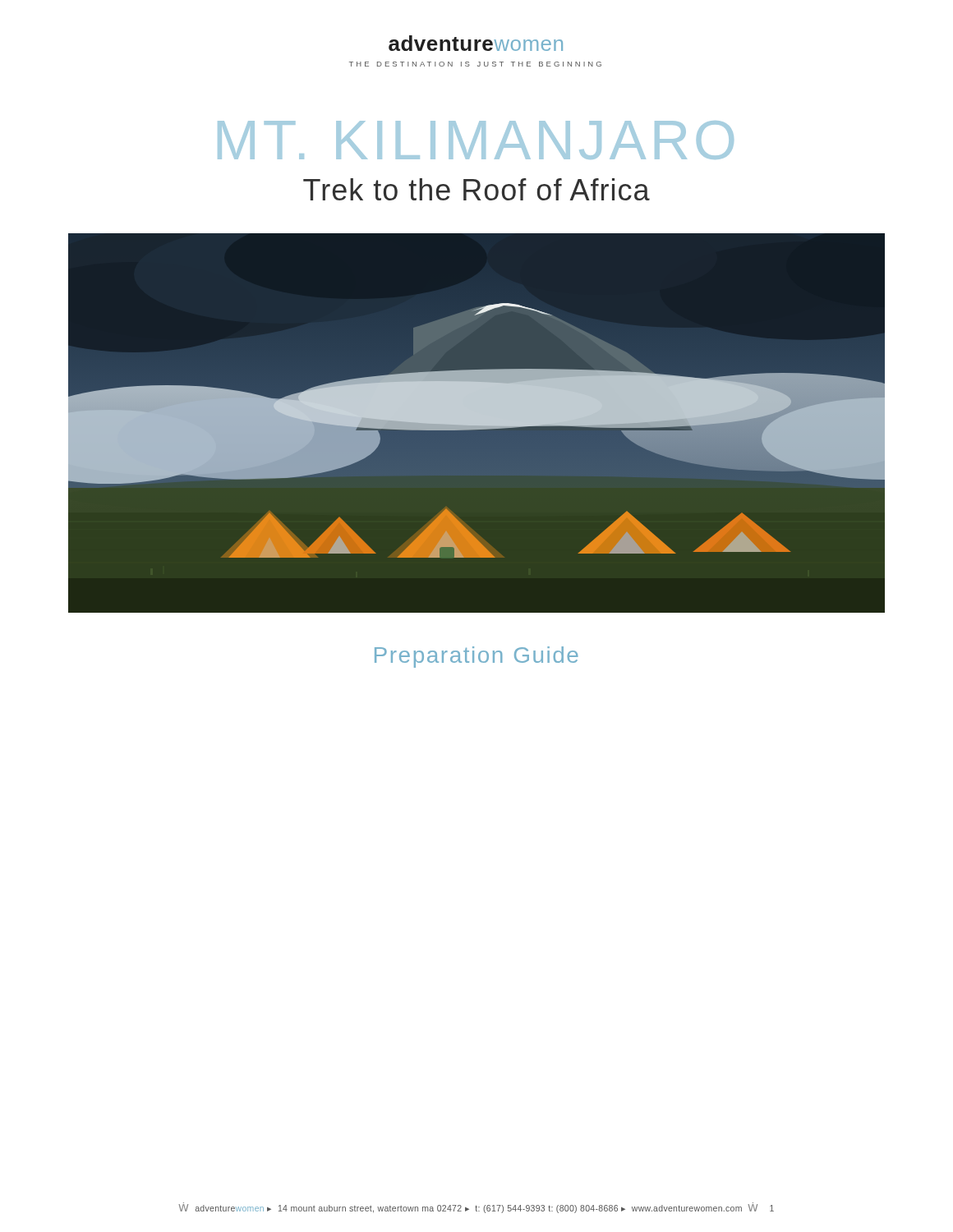Find the photo
Screen dimensions: 1232x953
(x=476, y=423)
